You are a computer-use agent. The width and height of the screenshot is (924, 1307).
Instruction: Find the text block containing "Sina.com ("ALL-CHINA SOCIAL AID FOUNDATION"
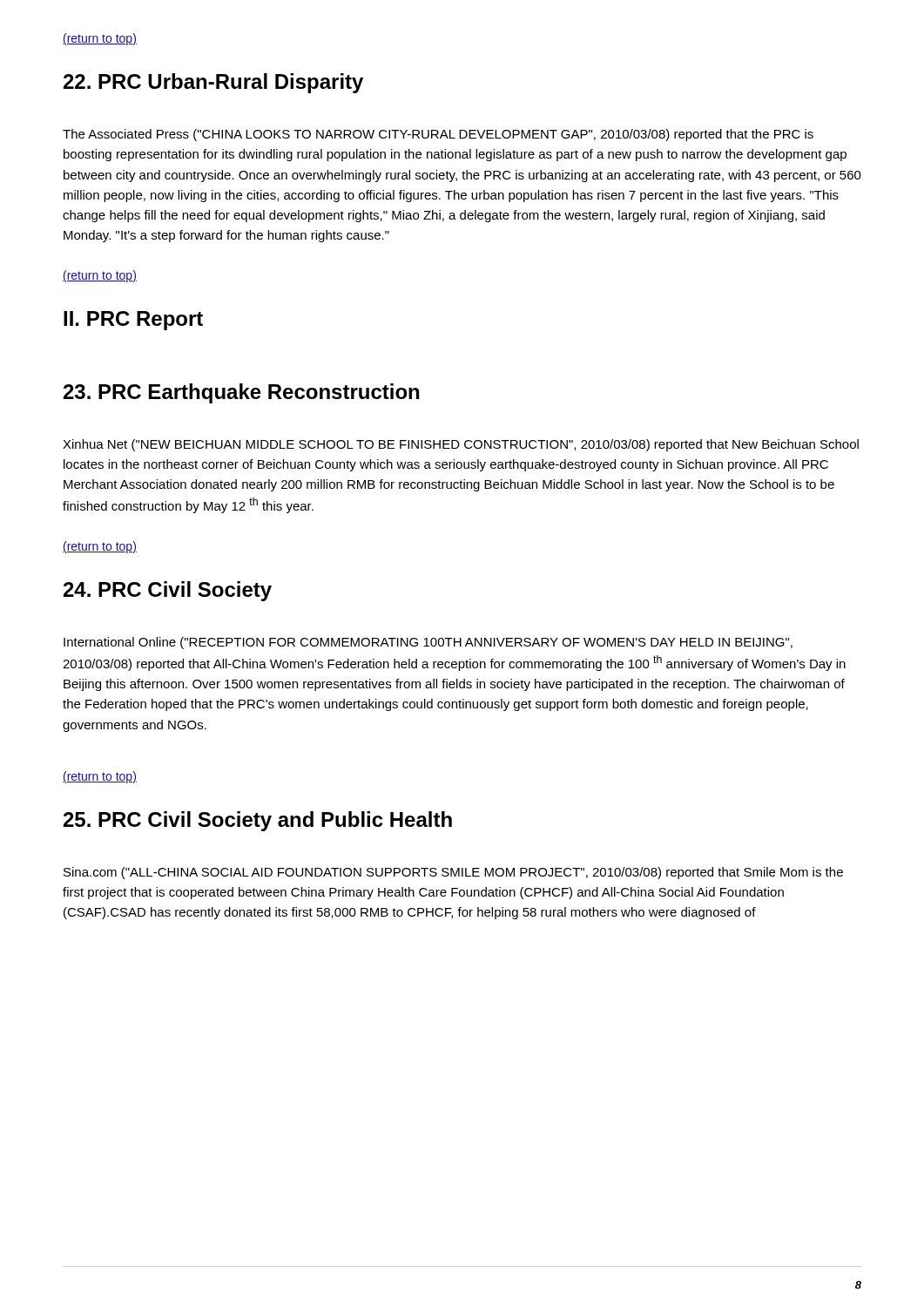(x=453, y=892)
